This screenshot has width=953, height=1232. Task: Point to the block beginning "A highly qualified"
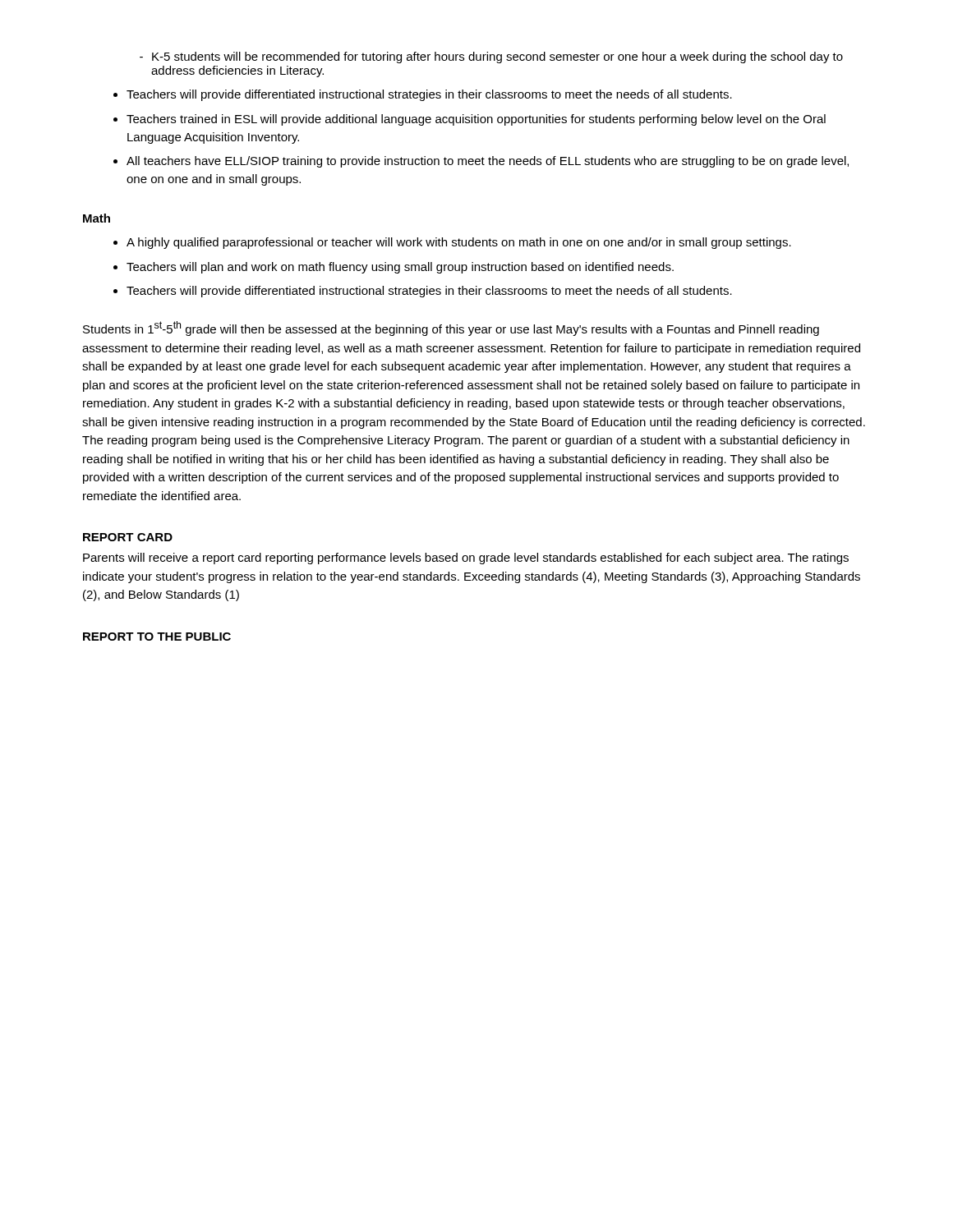pyautogui.click(x=459, y=242)
